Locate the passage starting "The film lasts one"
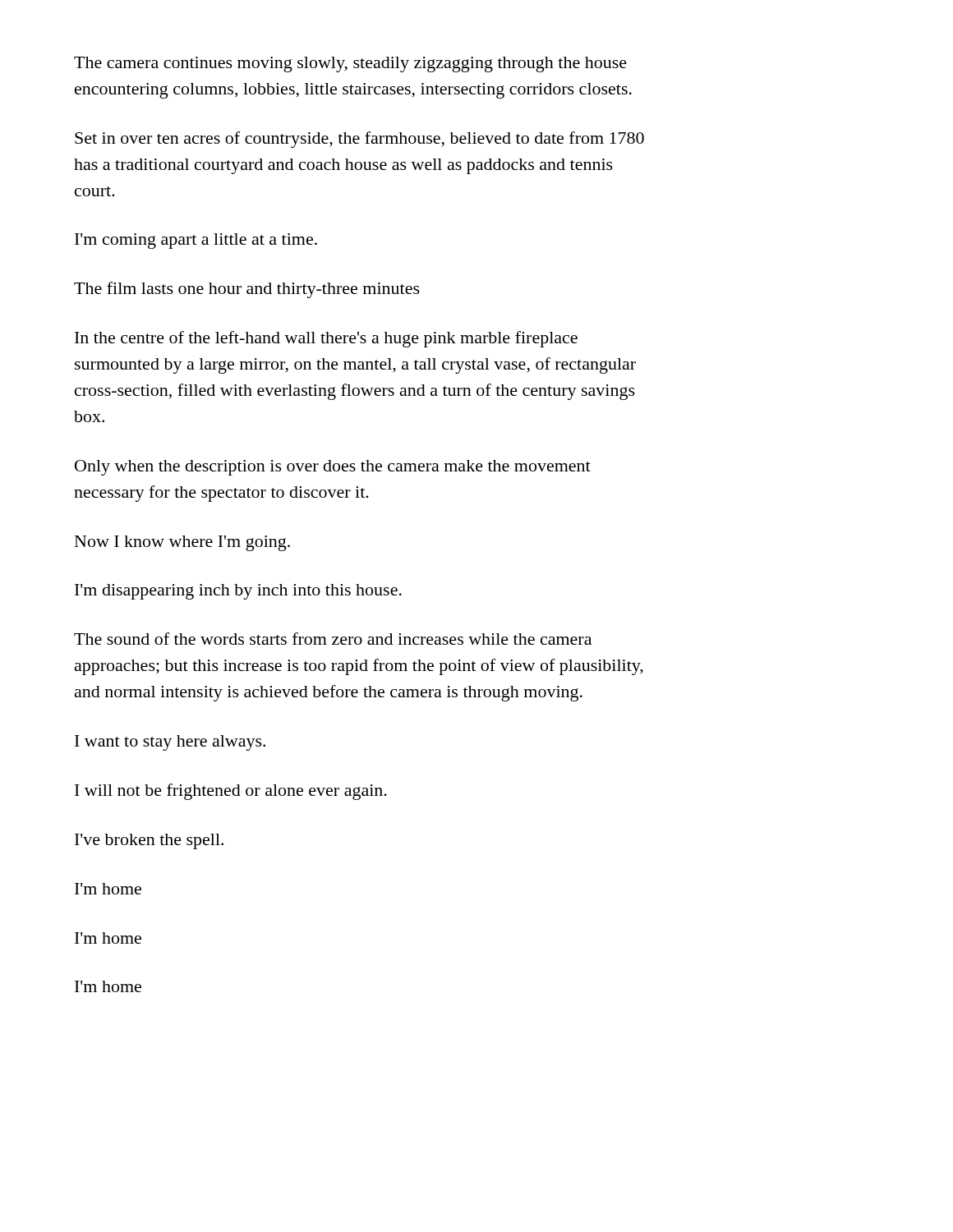The width and height of the screenshot is (953, 1232). [x=247, y=288]
